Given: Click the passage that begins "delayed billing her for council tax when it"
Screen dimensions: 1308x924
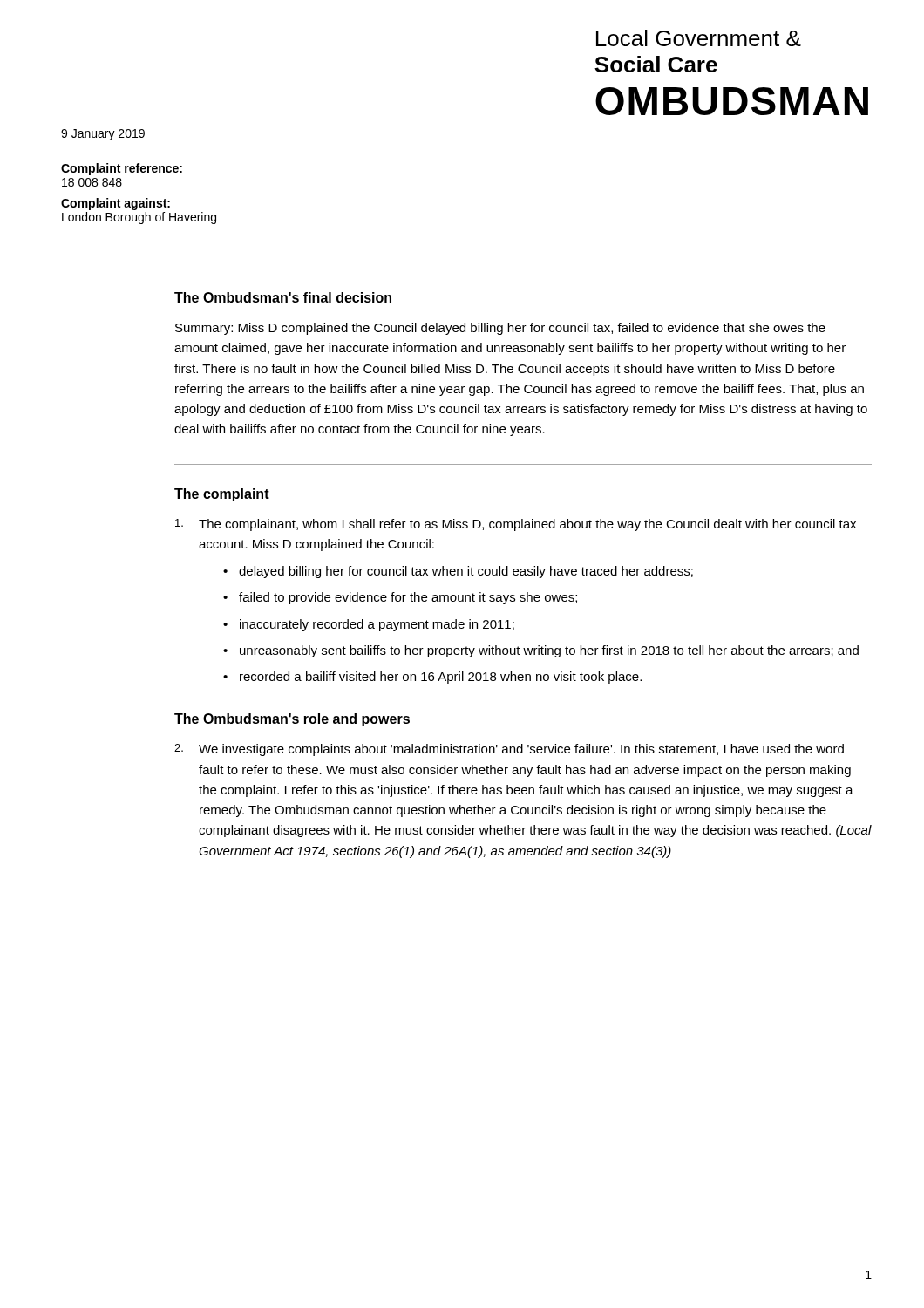Looking at the screenshot, I should tap(466, 571).
